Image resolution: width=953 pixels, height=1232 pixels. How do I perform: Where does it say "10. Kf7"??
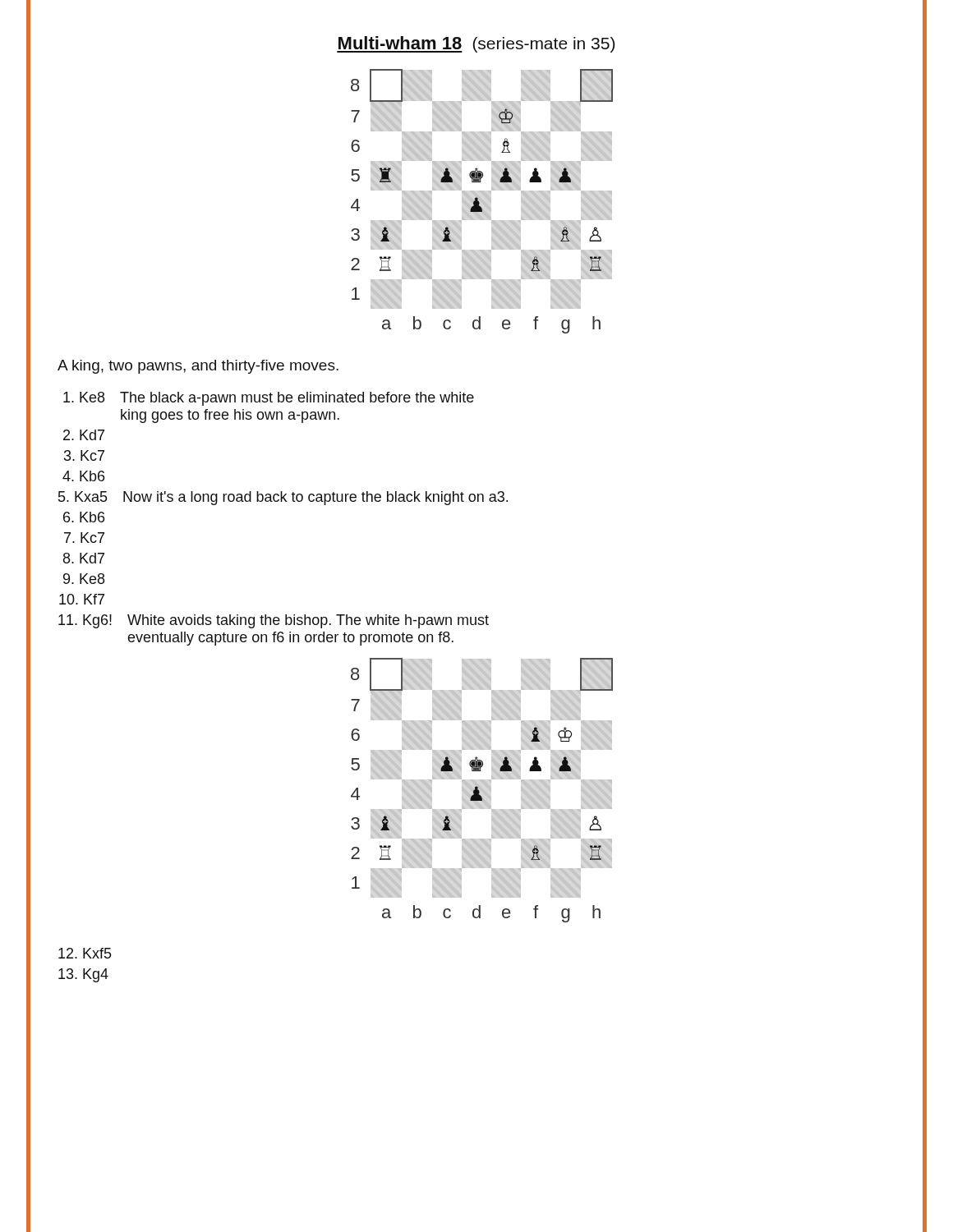pos(89,600)
